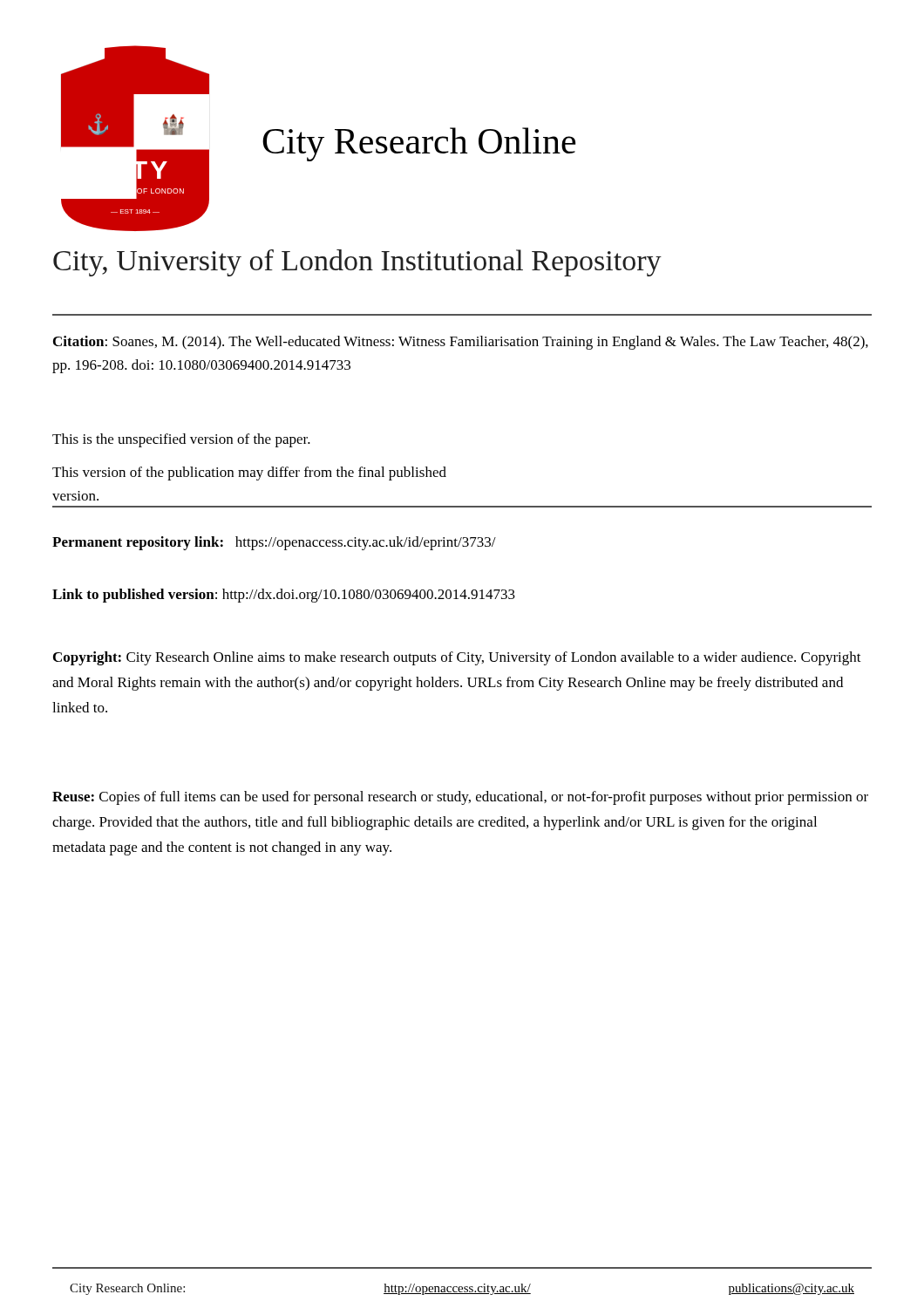Where does it say "Permanent repository link: https://openaccess.city.ac.uk/id/eprint/3733/"?
The image size is (924, 1308).
pos(274,542)
